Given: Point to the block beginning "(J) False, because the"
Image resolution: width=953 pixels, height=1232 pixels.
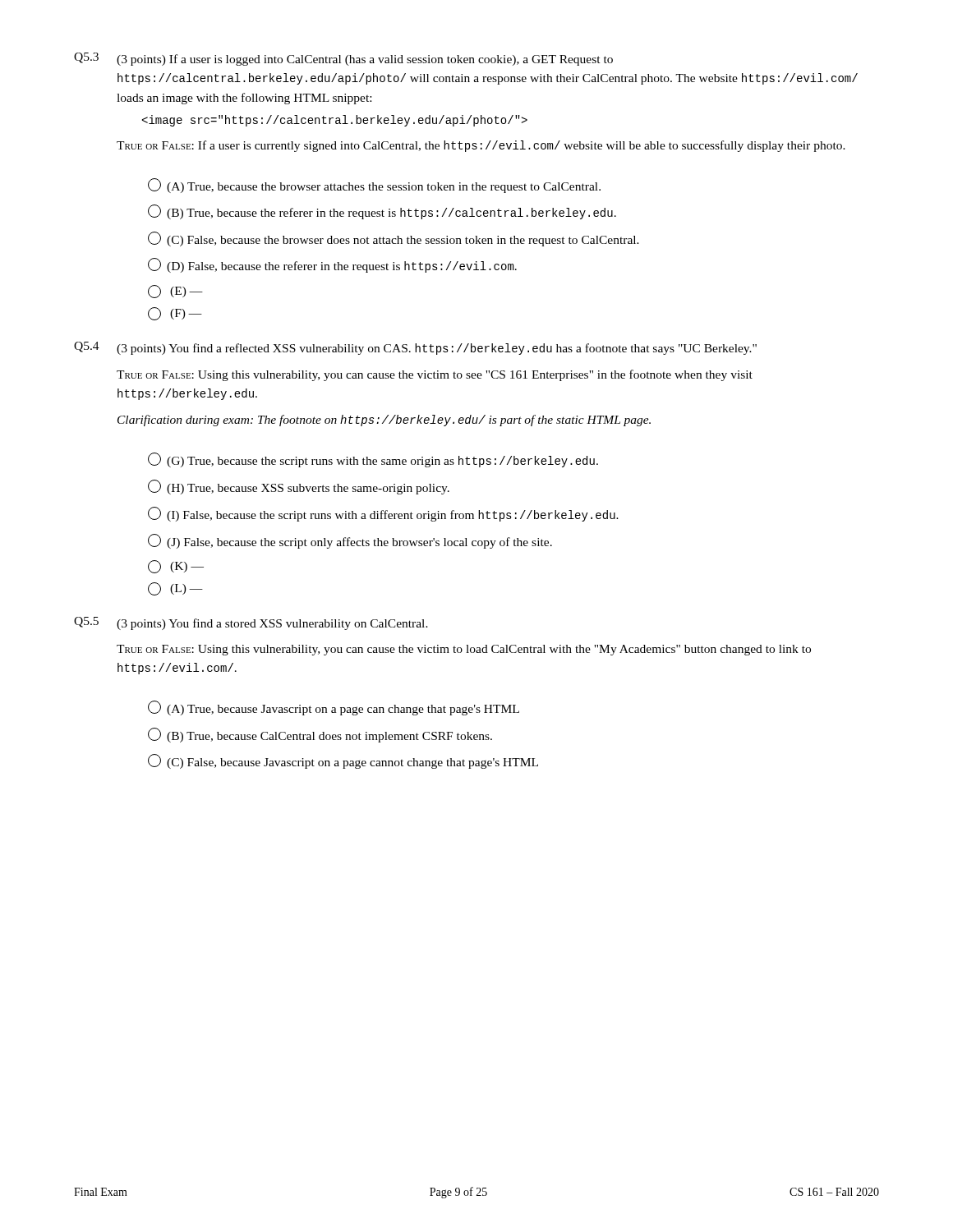Looking at the screenshot, I should click(x=513, y=541).
